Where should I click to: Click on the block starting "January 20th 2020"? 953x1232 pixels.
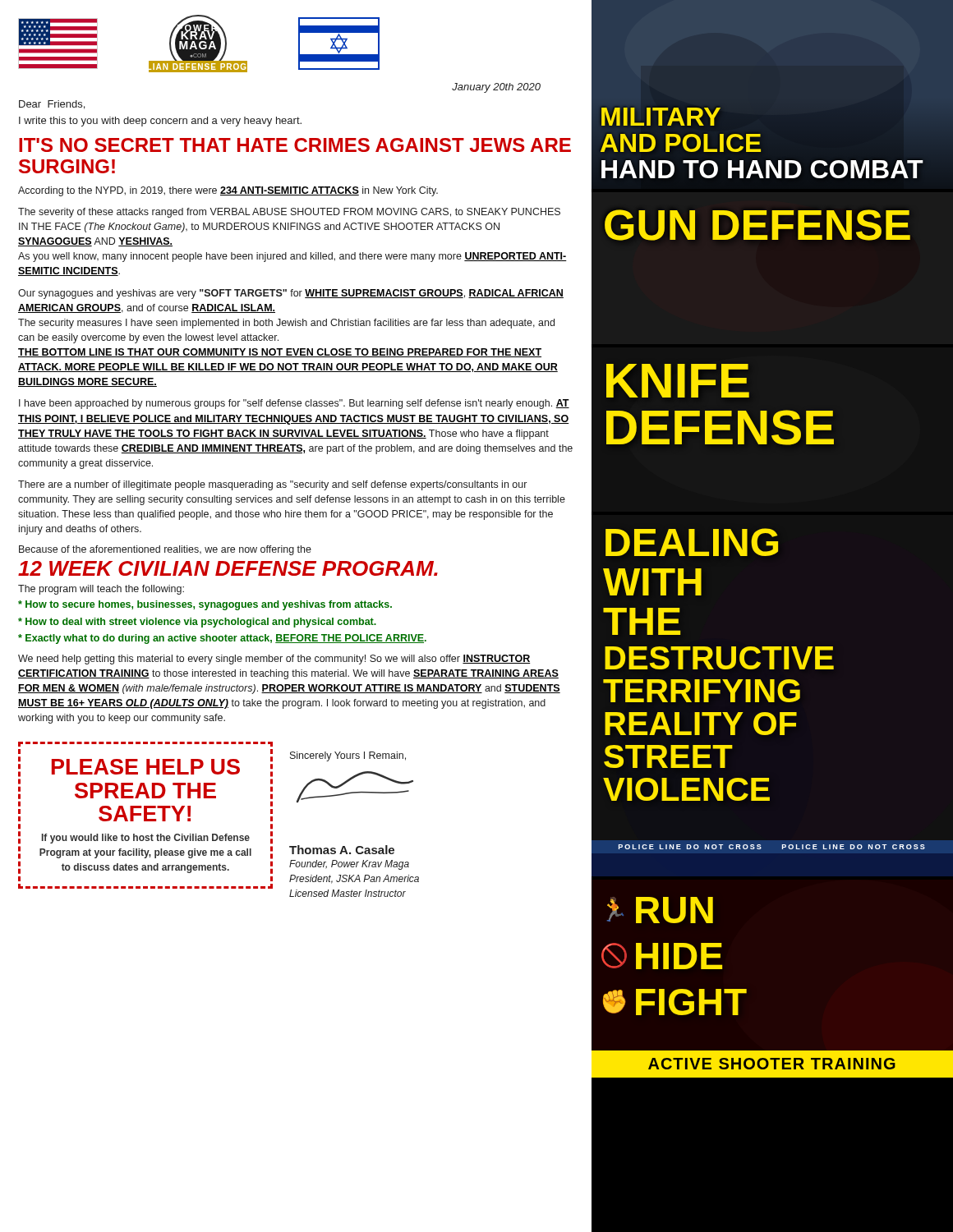[496, 87]
